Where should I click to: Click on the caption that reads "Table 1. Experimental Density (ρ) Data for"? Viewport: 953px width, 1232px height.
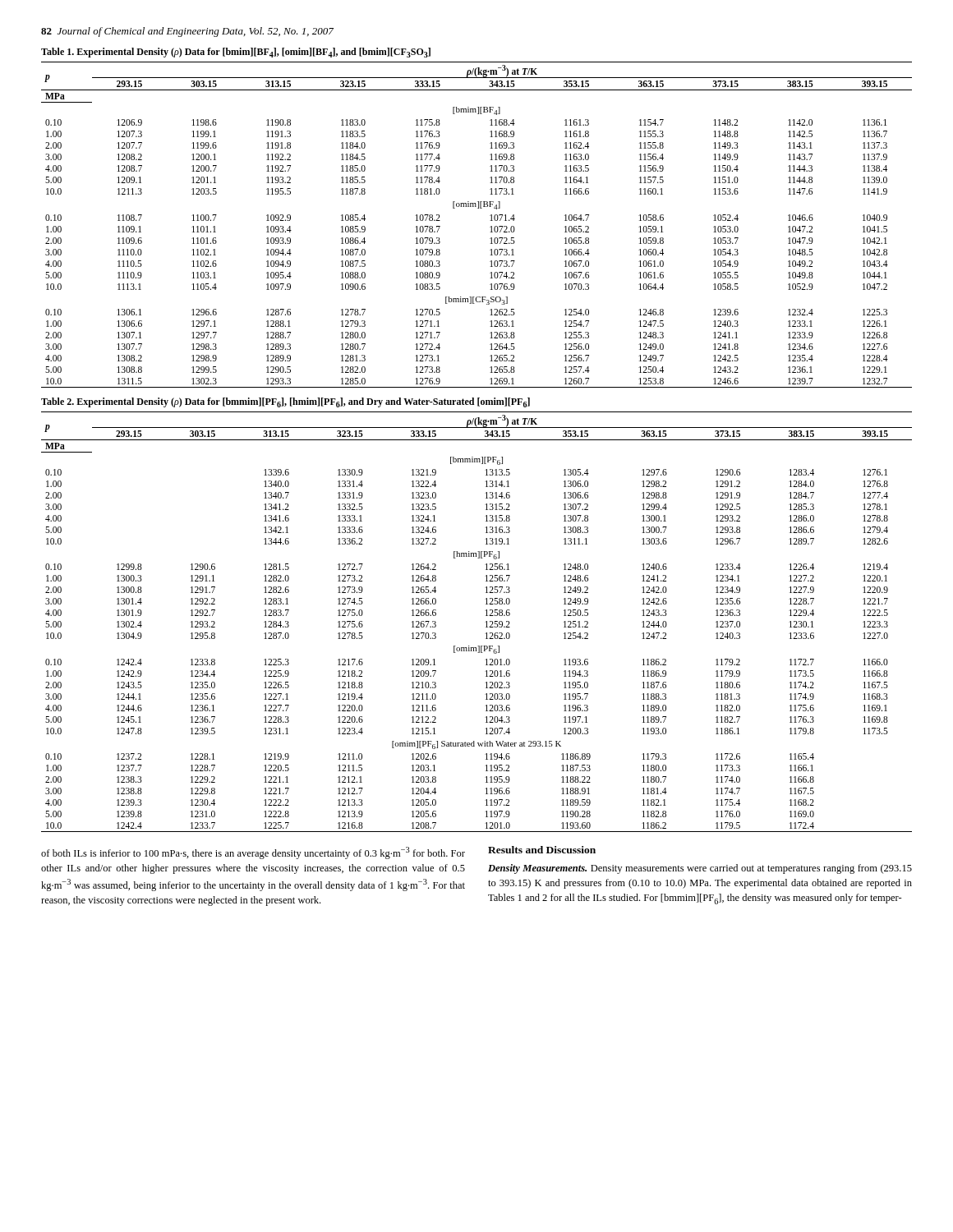pyautogui.click(x=236, y=53)
